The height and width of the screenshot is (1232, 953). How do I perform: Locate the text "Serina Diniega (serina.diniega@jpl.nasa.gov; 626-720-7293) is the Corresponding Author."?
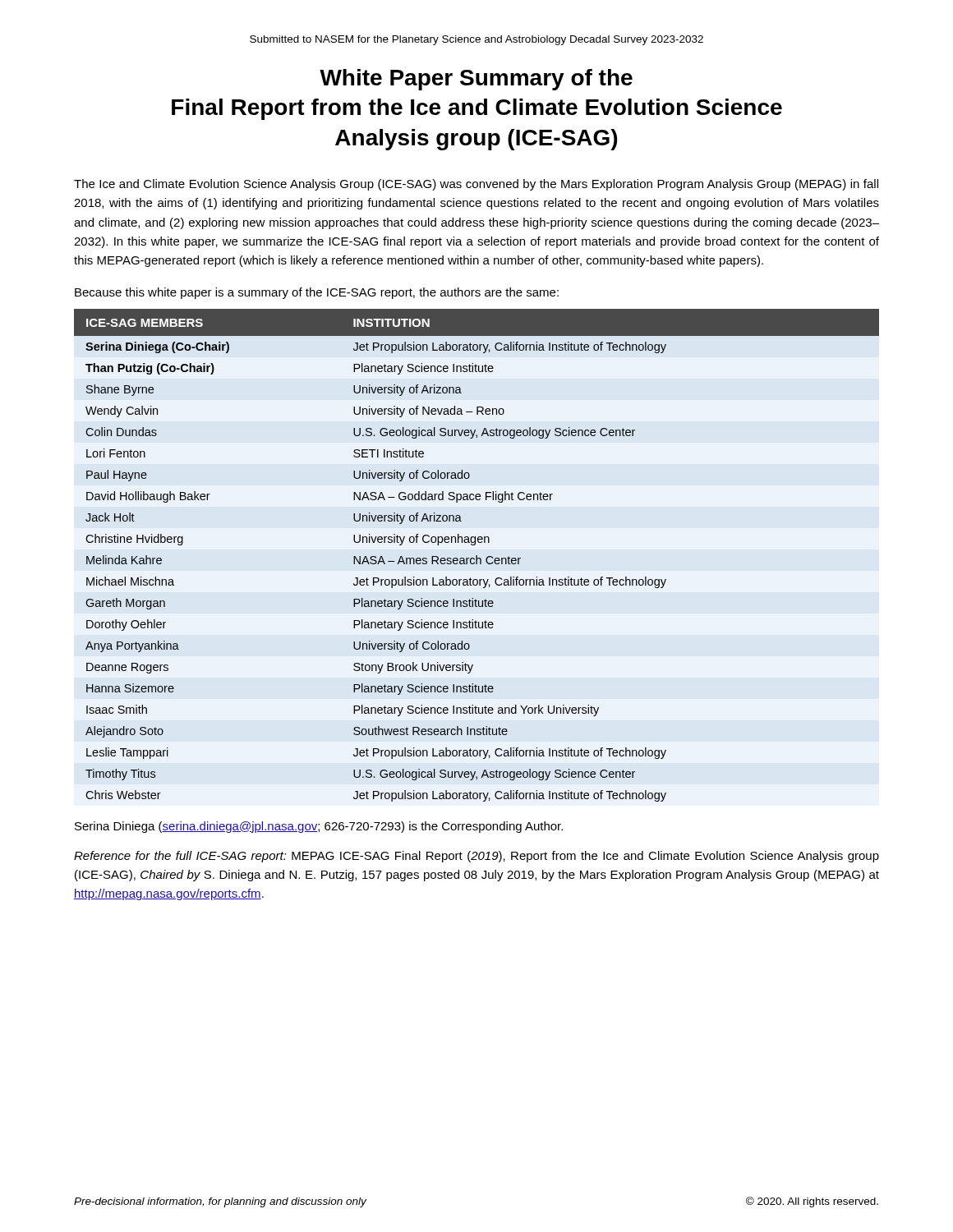click(x=319, y=826)
